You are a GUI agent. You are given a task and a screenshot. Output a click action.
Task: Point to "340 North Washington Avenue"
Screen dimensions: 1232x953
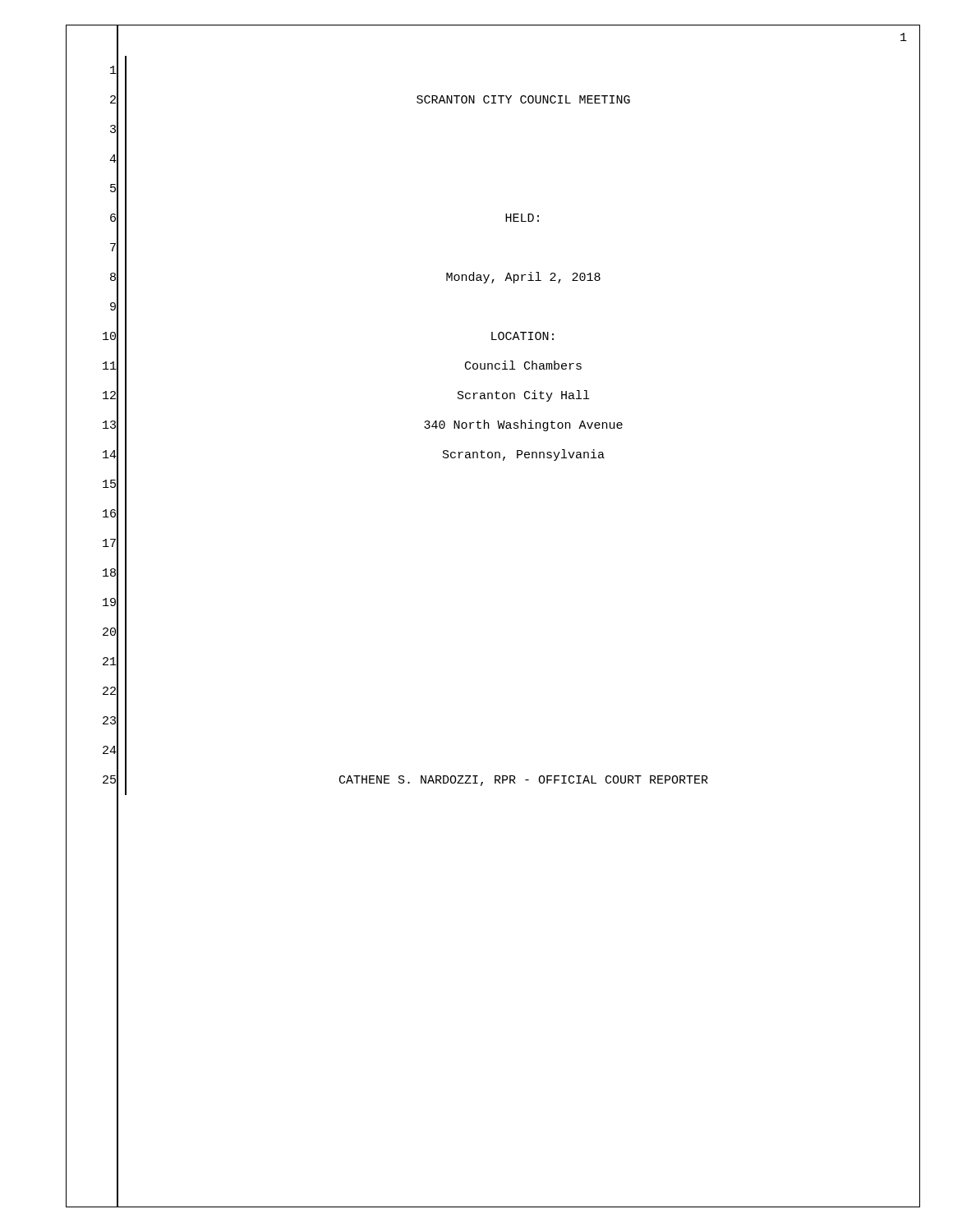[x=523, y=425]
